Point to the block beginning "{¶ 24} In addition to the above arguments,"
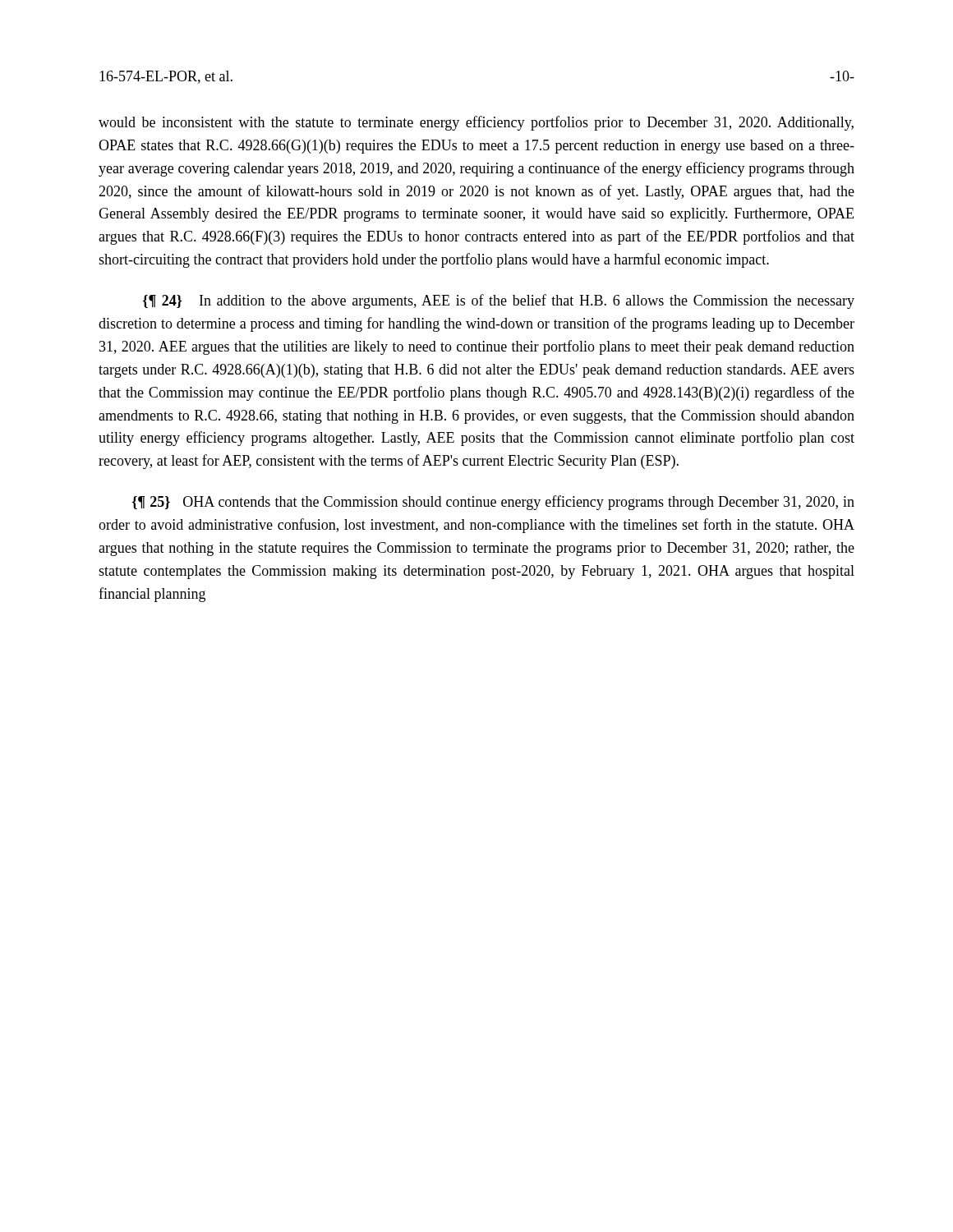This screenshot has height=1232, width=953. point(476,381)
